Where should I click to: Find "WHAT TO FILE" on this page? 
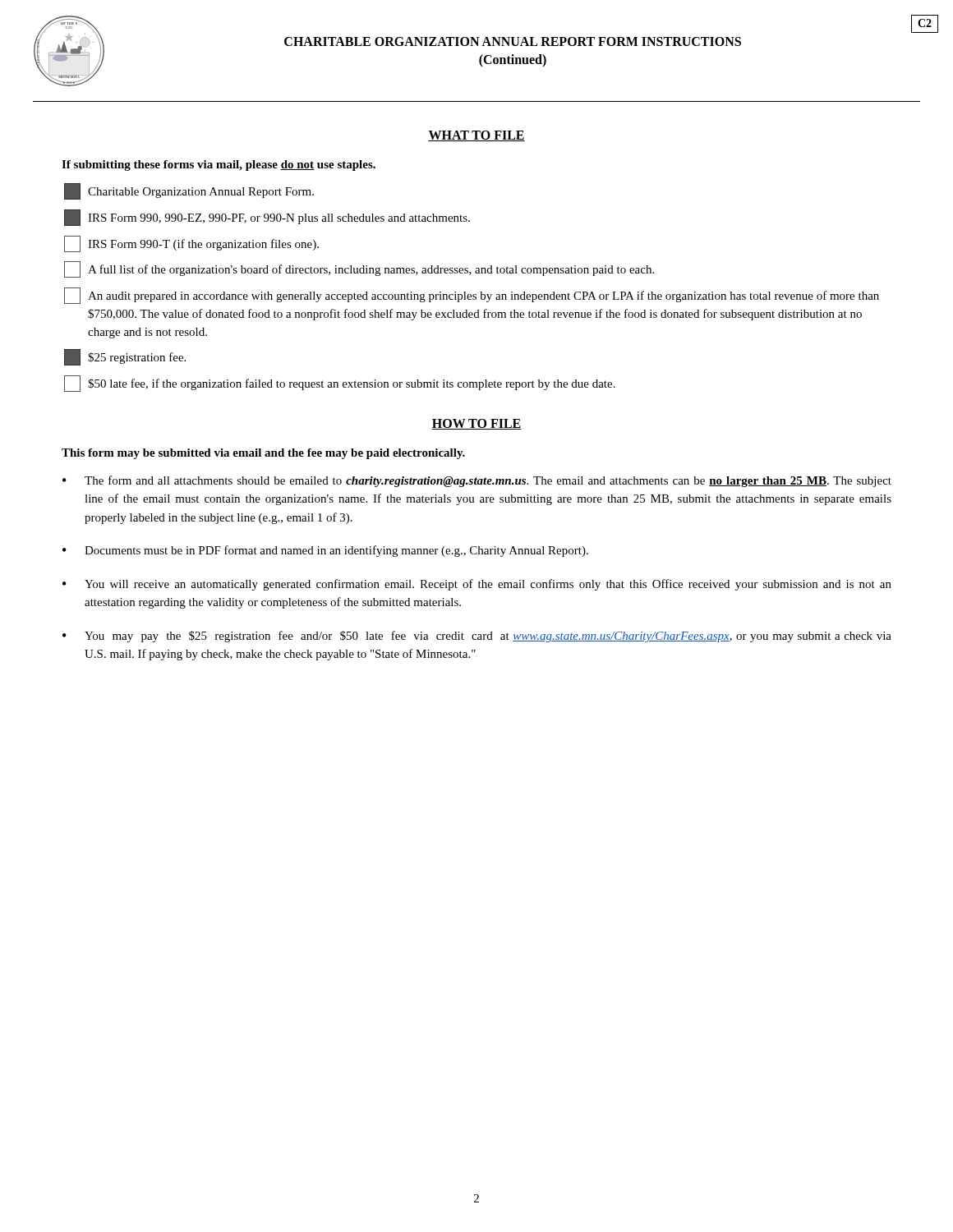point(476,135)
